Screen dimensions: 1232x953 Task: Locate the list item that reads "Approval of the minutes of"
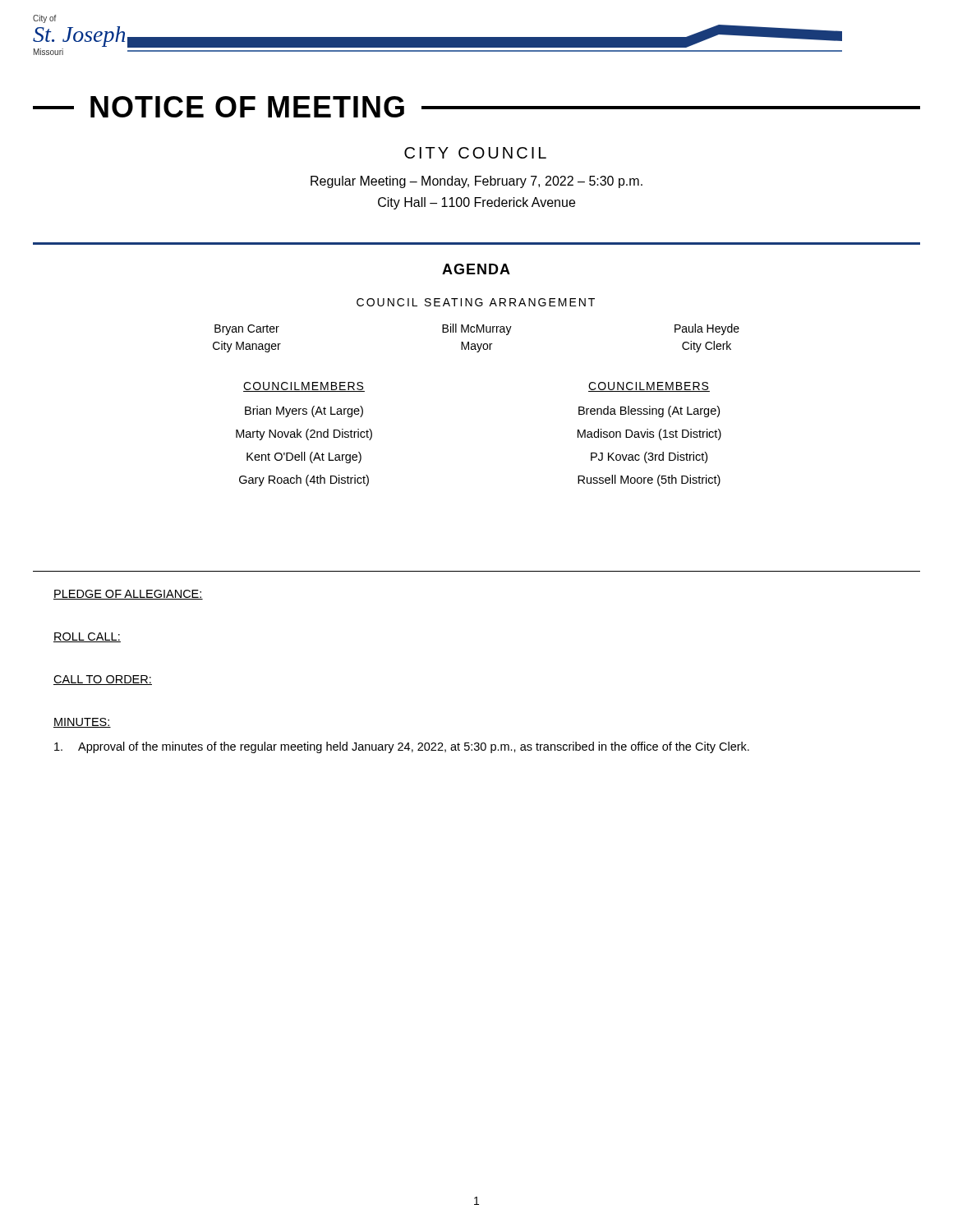click(489, 747)
